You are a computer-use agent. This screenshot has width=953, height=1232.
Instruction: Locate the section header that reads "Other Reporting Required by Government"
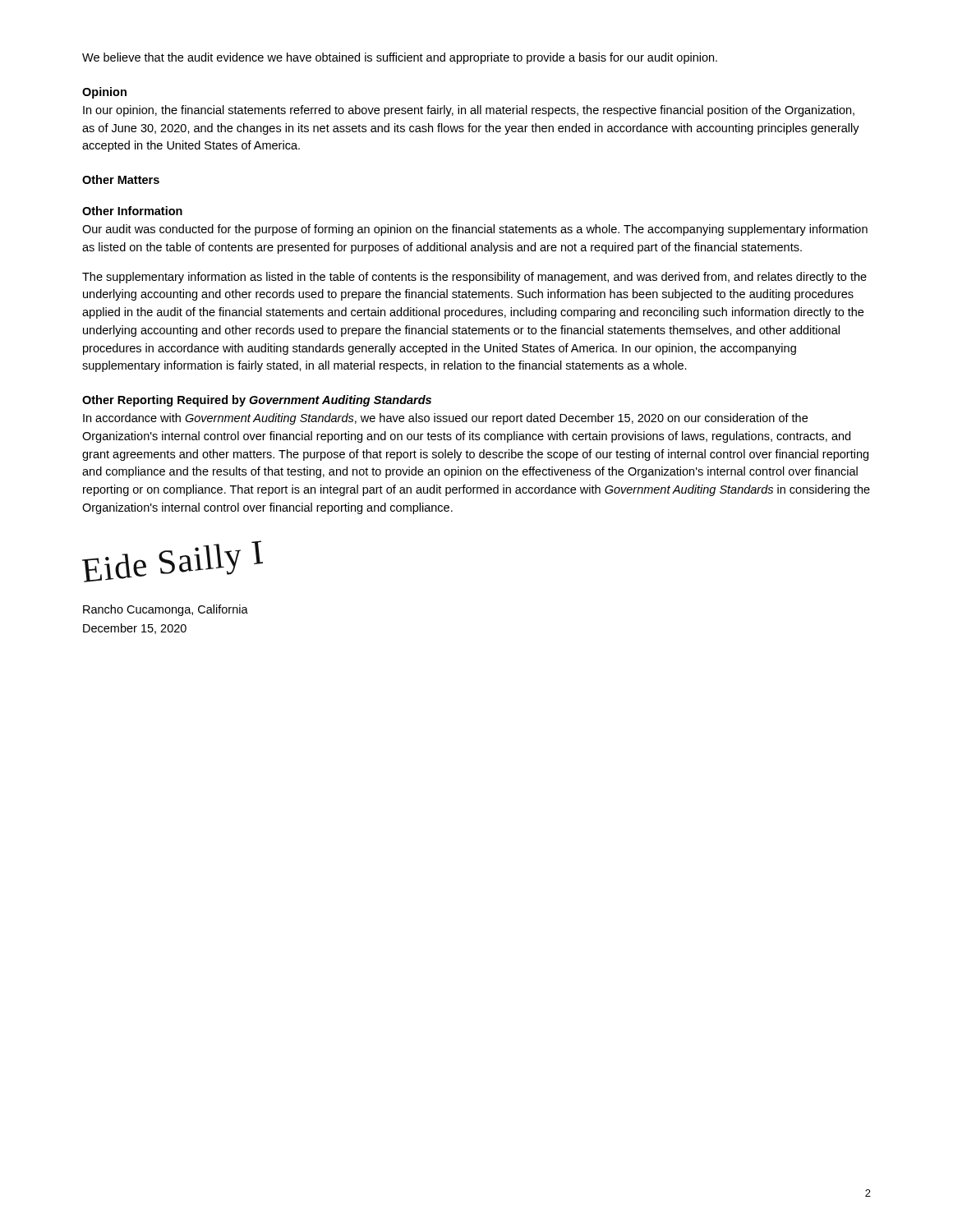[x=257, y=401]
